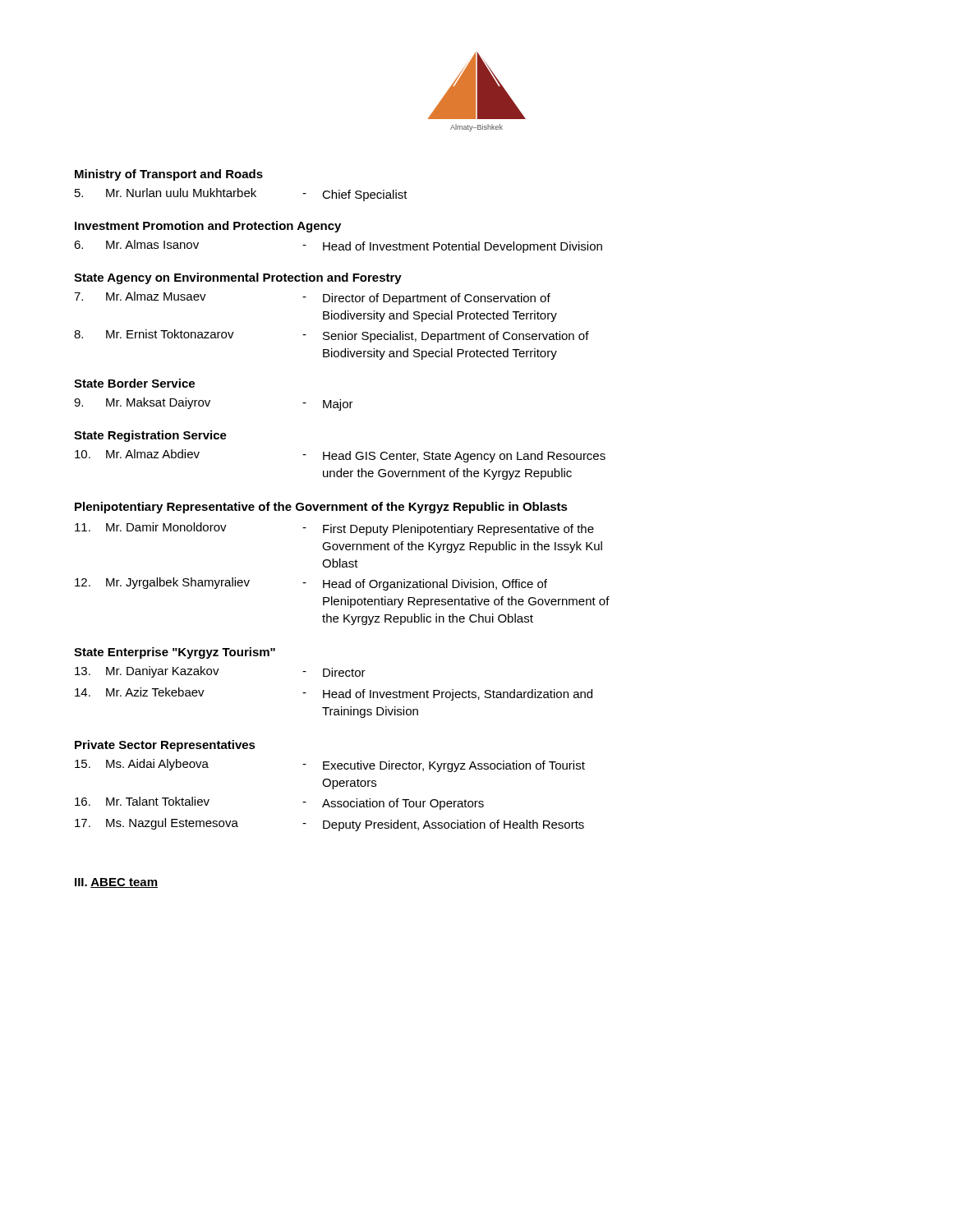
Task: Find the block starting "Ministry of Transport"
Action: click(x=168, y=174)
